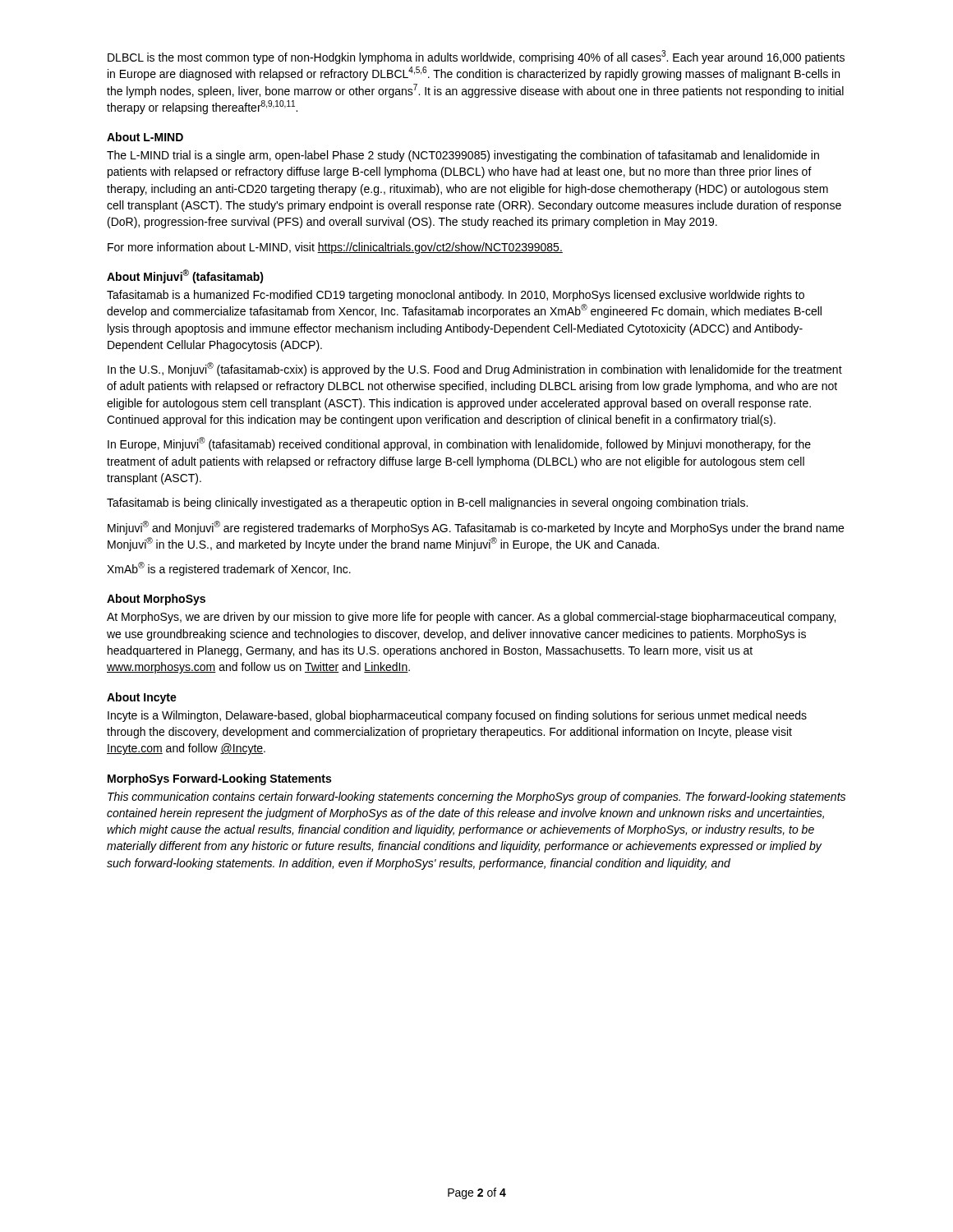Locate the block of text that opens with "In the U.S., Monjuvi® (tafasitamab-cxix) is approved"
This screenshot has height=1232, width=953.
[x=476, y=395]
